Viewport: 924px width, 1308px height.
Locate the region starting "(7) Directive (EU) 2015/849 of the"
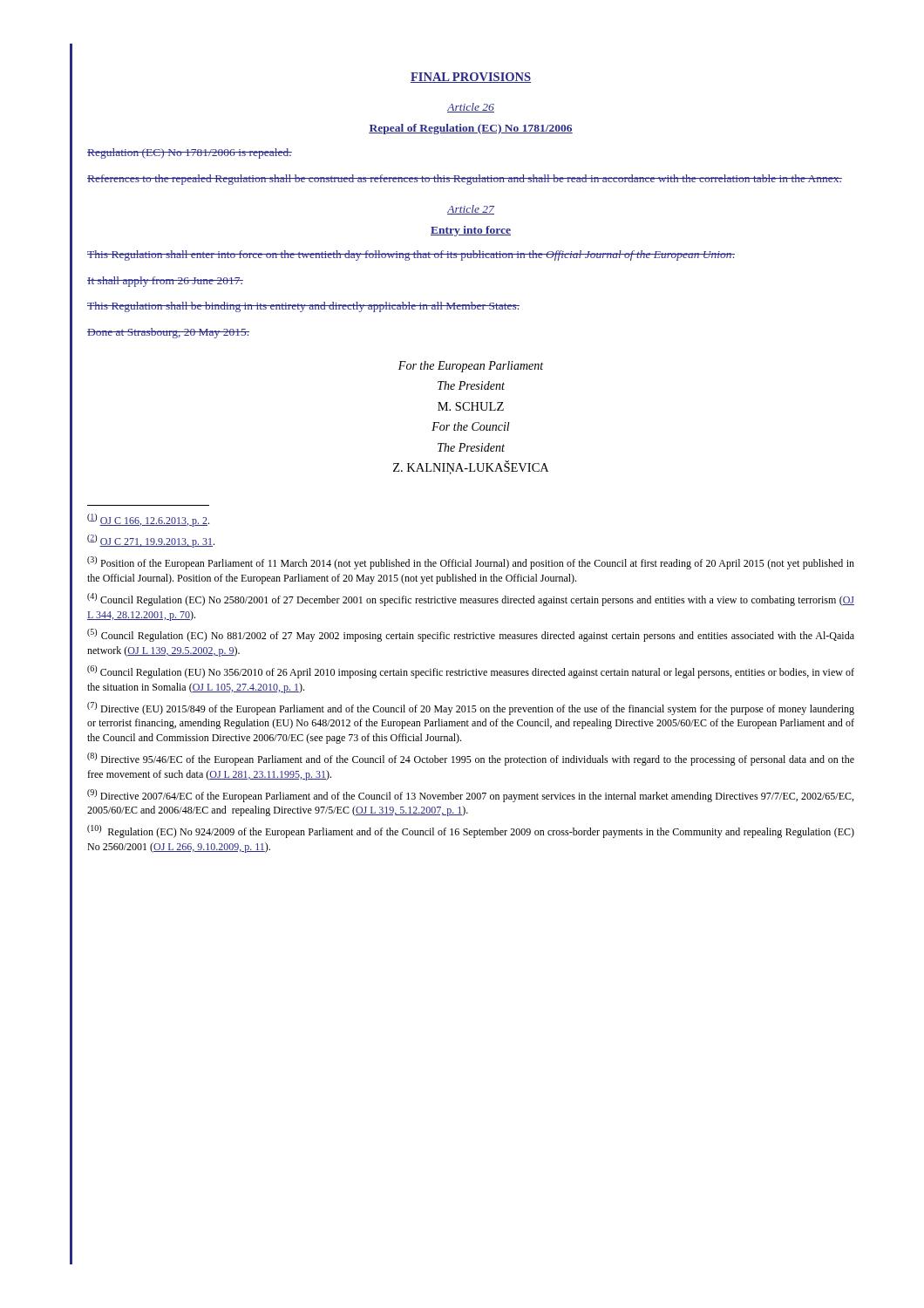[471, 722]
